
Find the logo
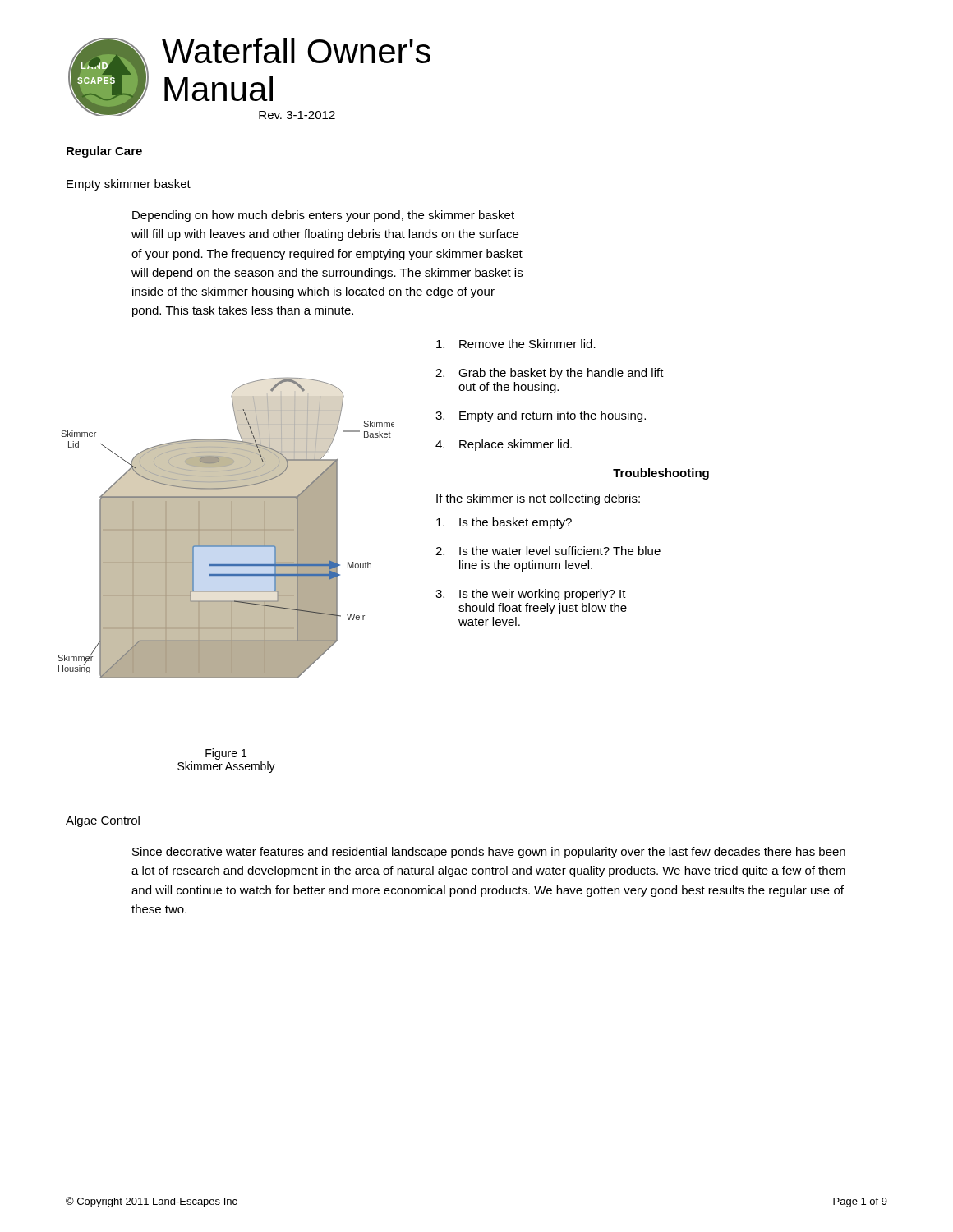109,78
